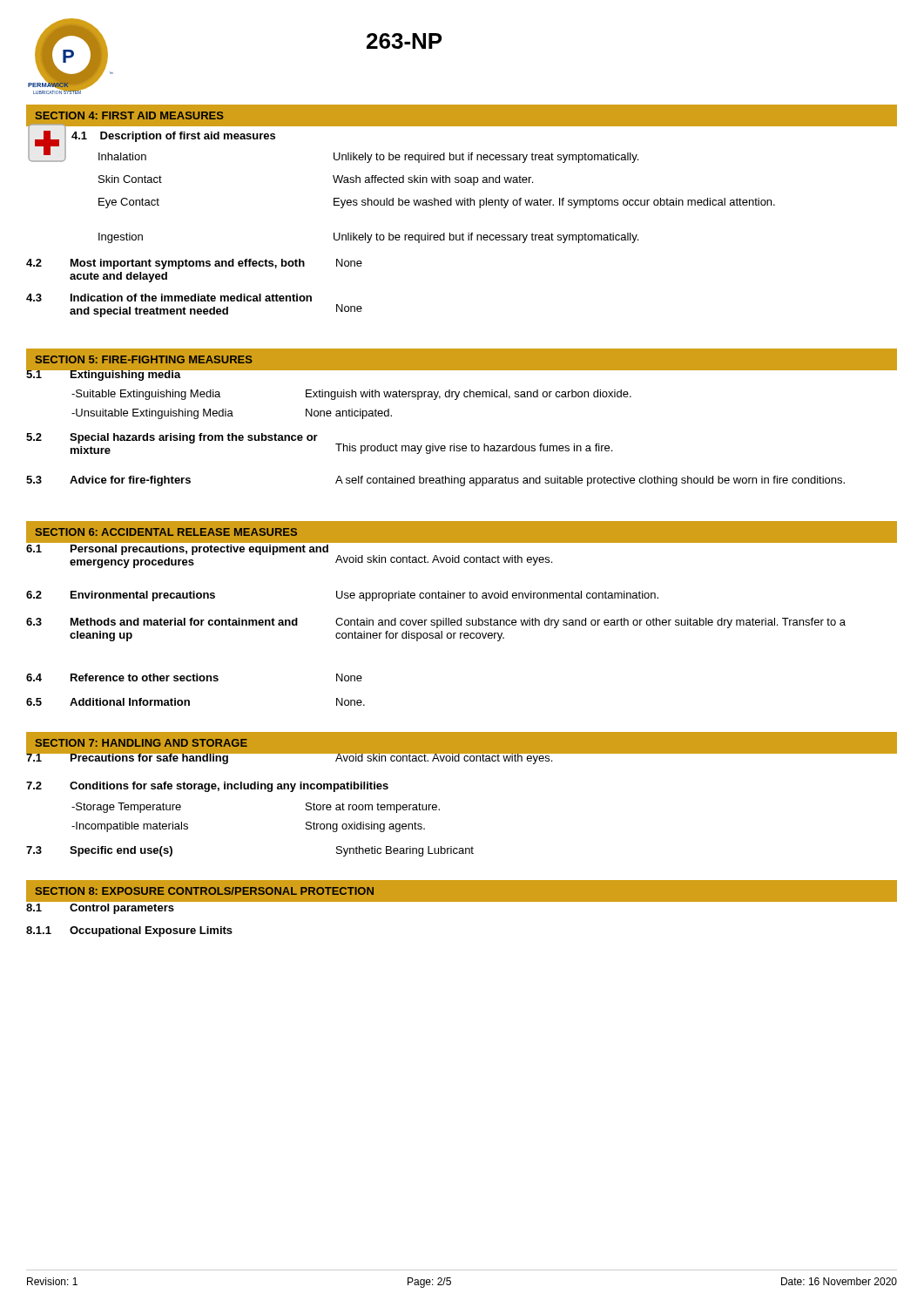The height and width of the screenshot is (1307, 924).
Task: Click on the logo
Action: 83,55
